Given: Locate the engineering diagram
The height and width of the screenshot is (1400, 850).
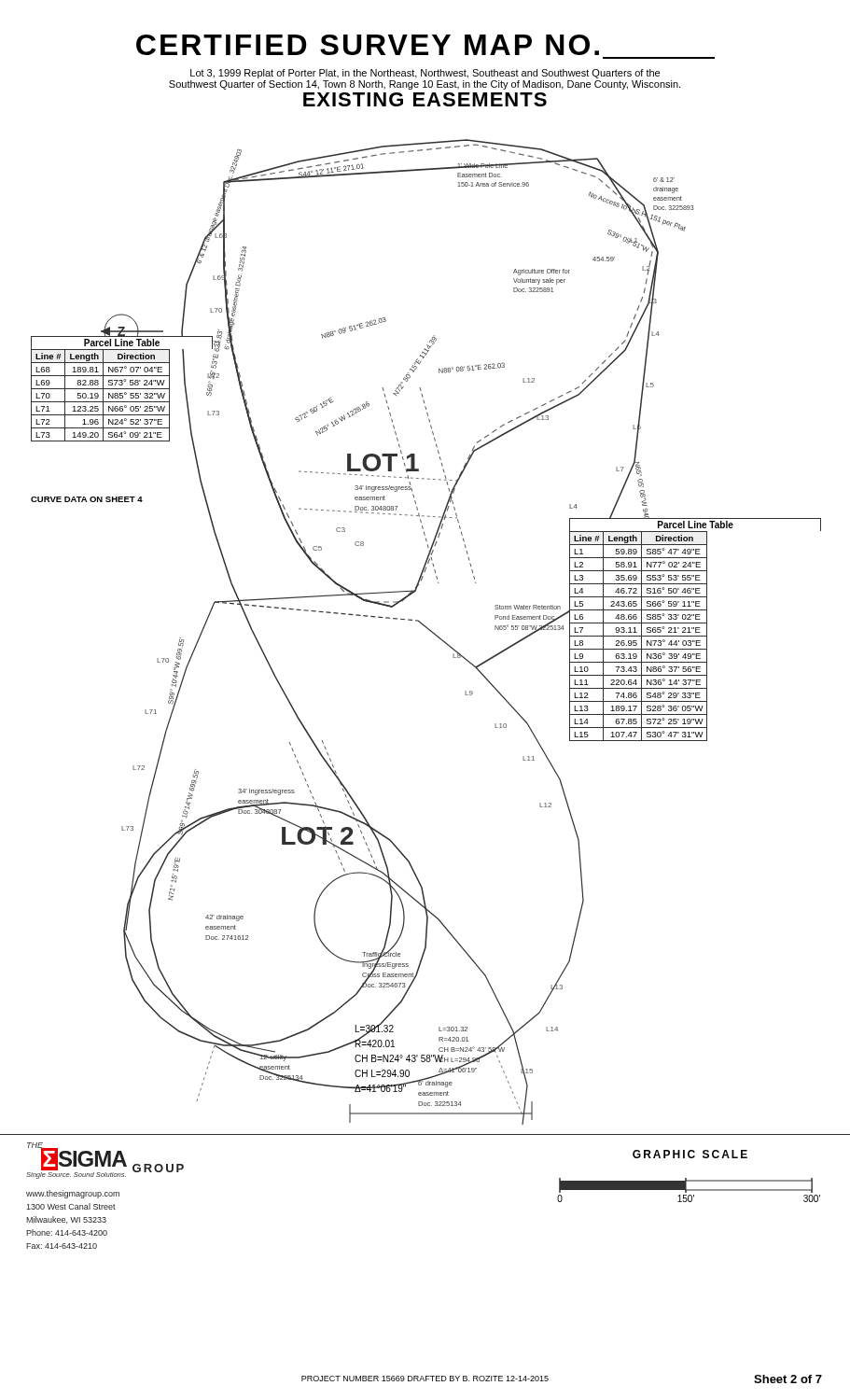Looking at the screenshot, I should [425, 625].
